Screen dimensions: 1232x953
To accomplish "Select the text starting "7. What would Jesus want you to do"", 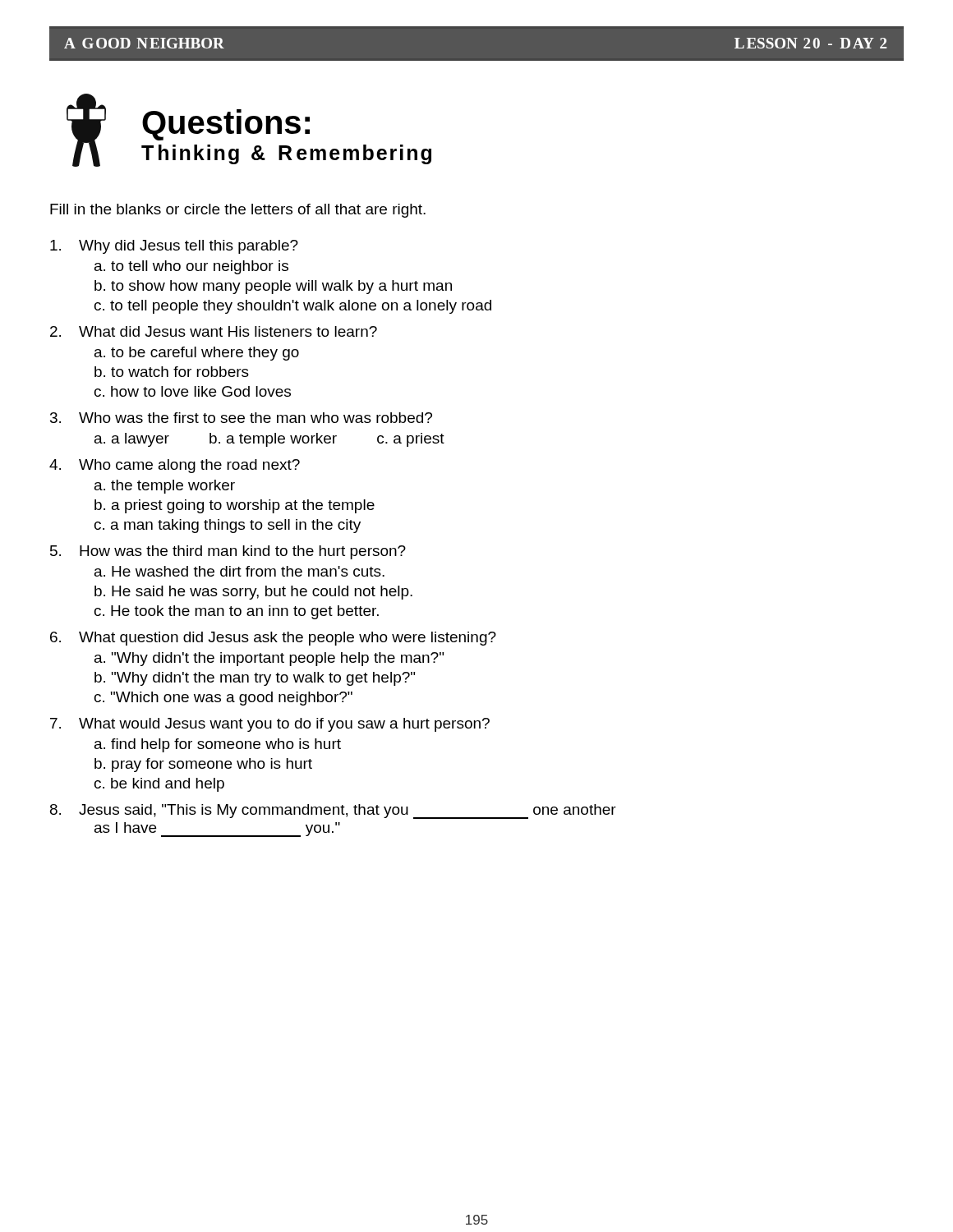I will point(270,725).
